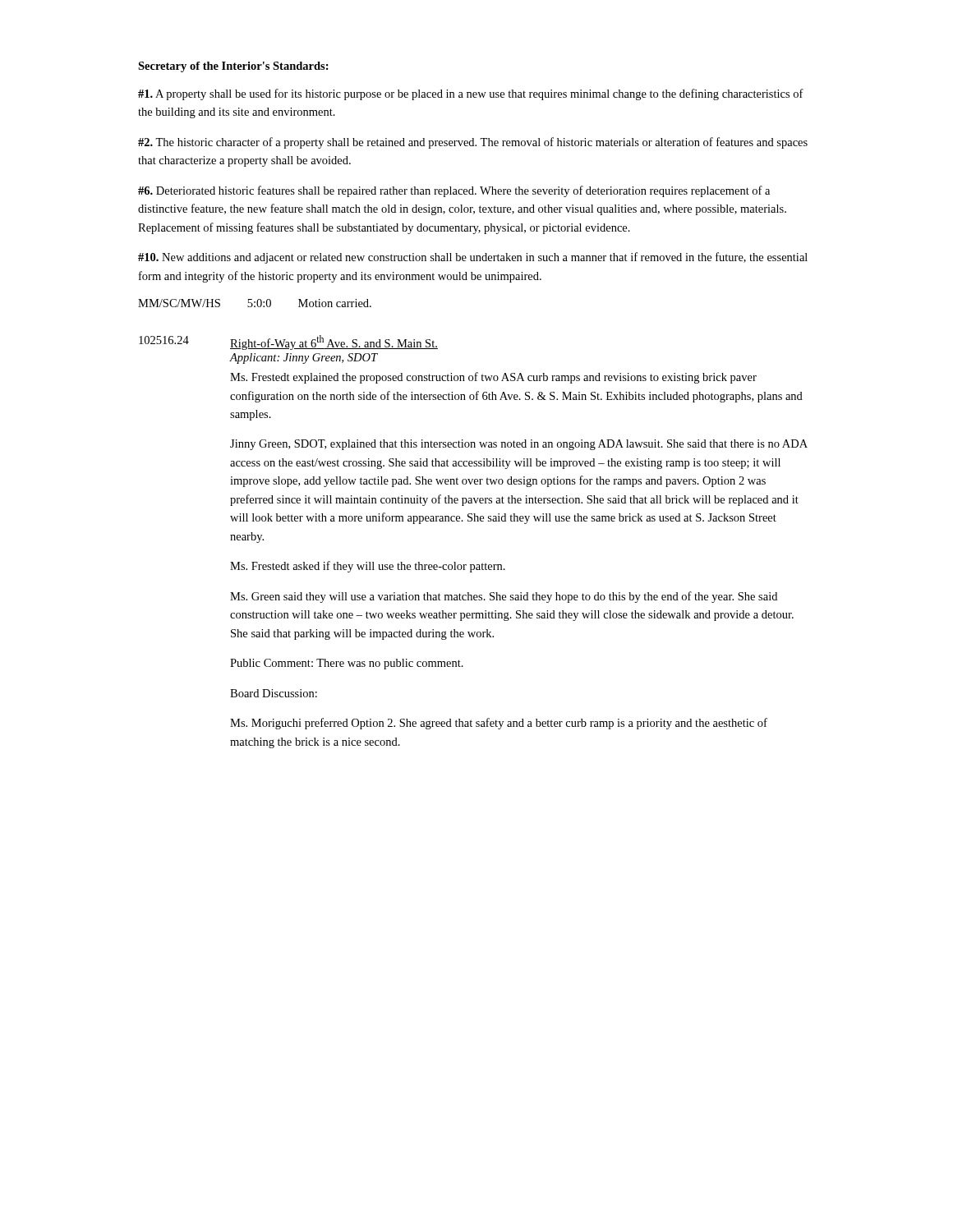Select the text starting "Ms. Green said they"

[512, 615]
